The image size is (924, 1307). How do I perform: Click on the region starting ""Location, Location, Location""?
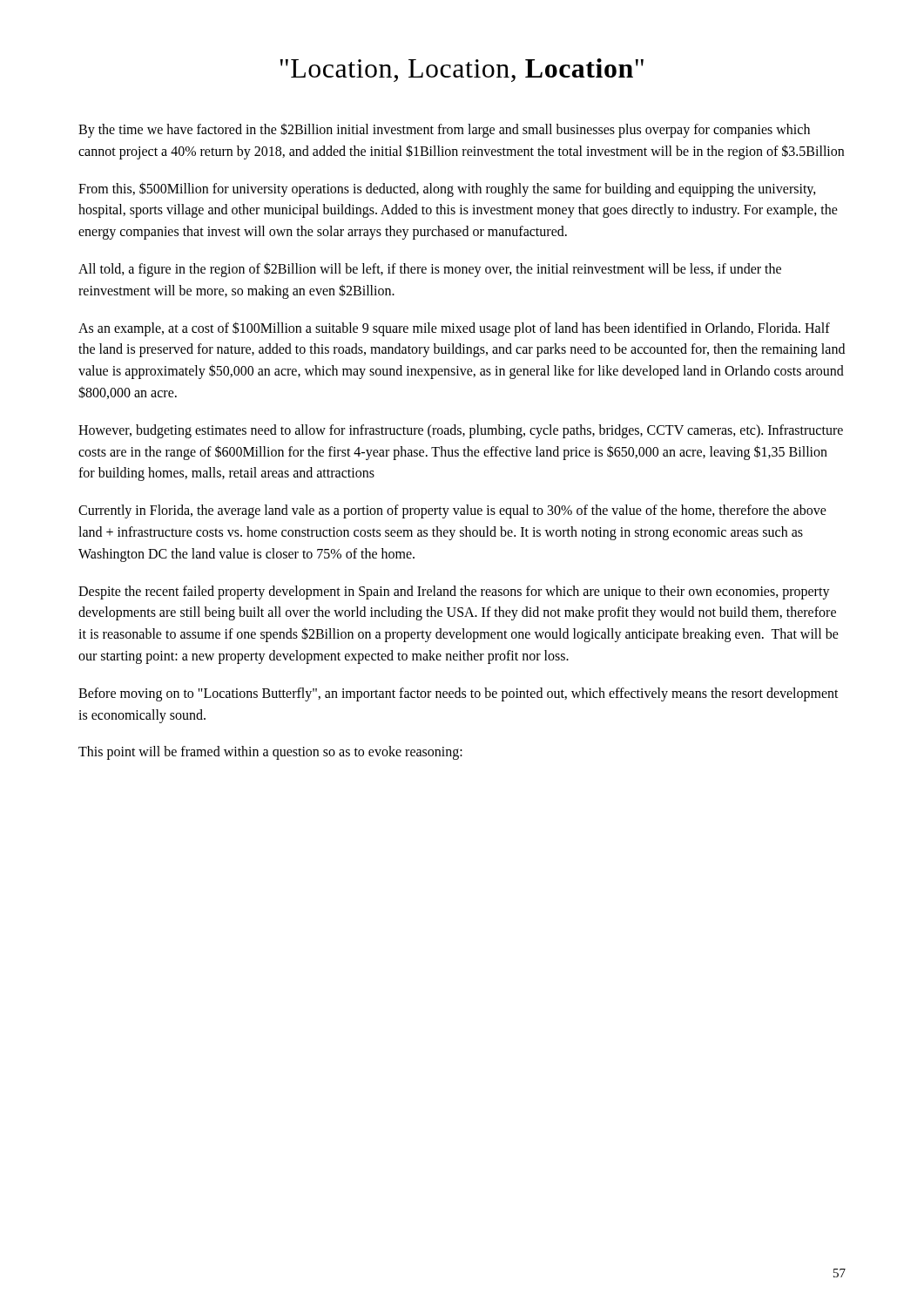click(x=462, y=68)
